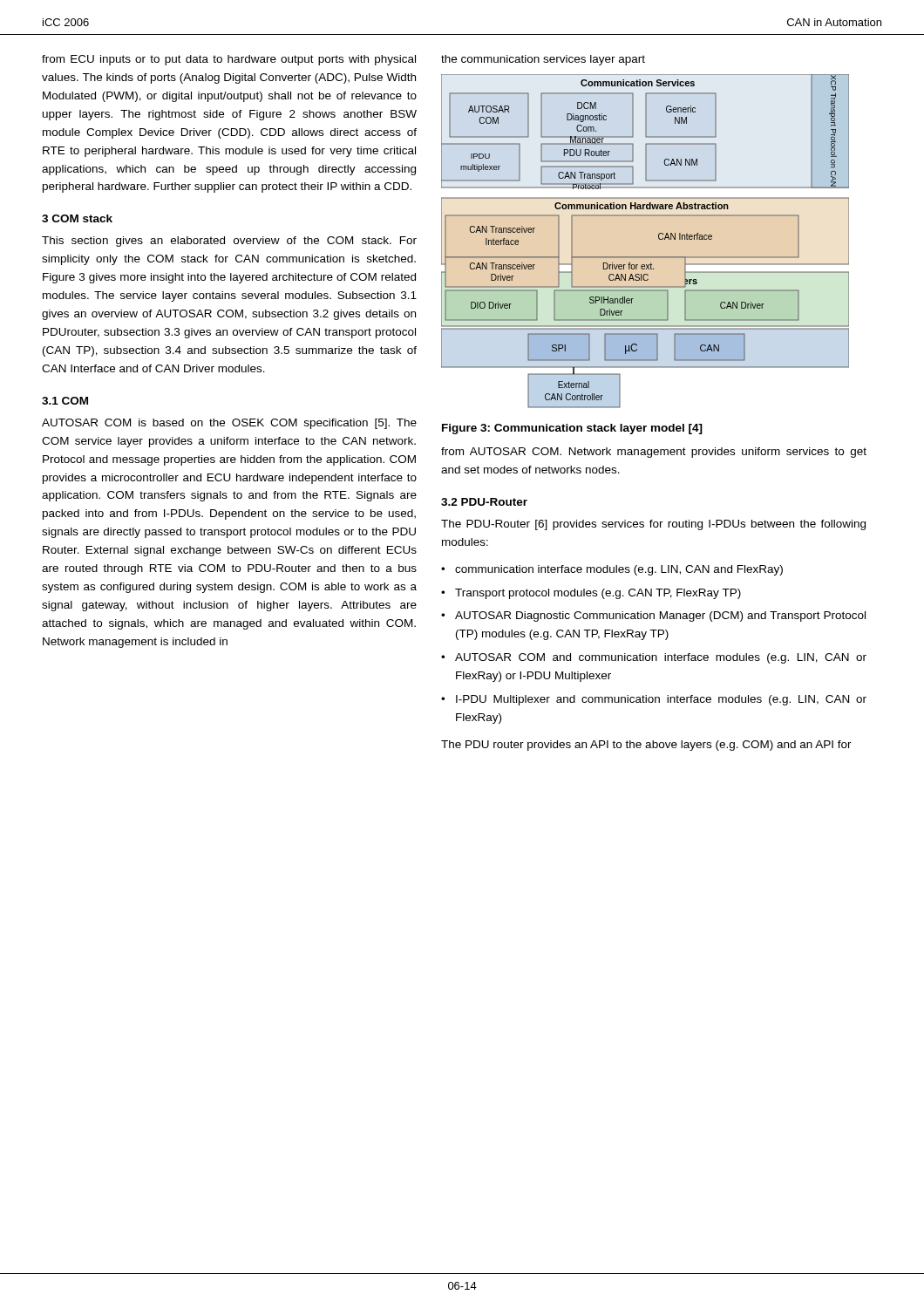
Task: Navigate to the region starting "AUTOSAR Diagnostic Communication"
Action: tap(661, 625)
